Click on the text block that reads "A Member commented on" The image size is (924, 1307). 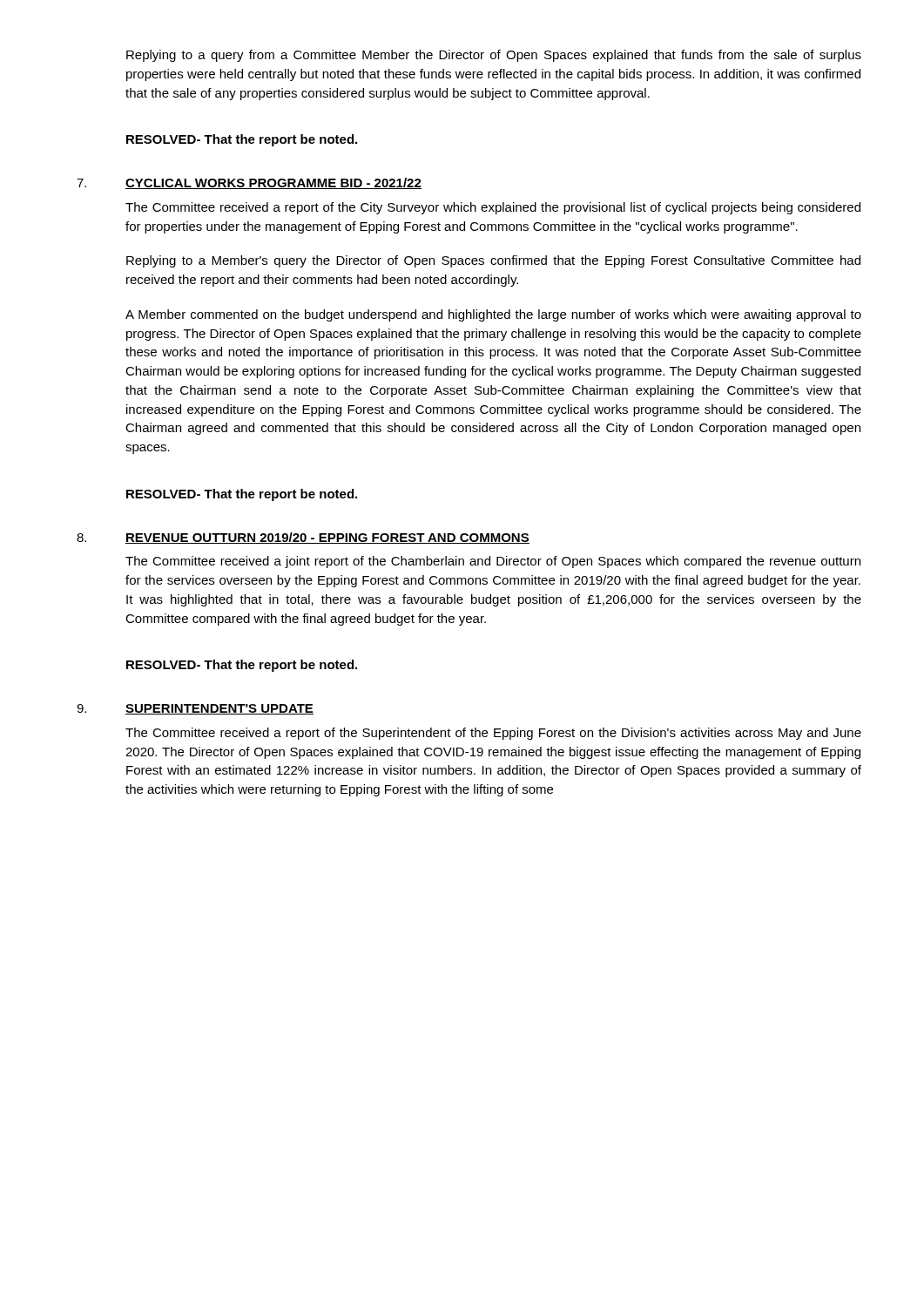(493, 381)
